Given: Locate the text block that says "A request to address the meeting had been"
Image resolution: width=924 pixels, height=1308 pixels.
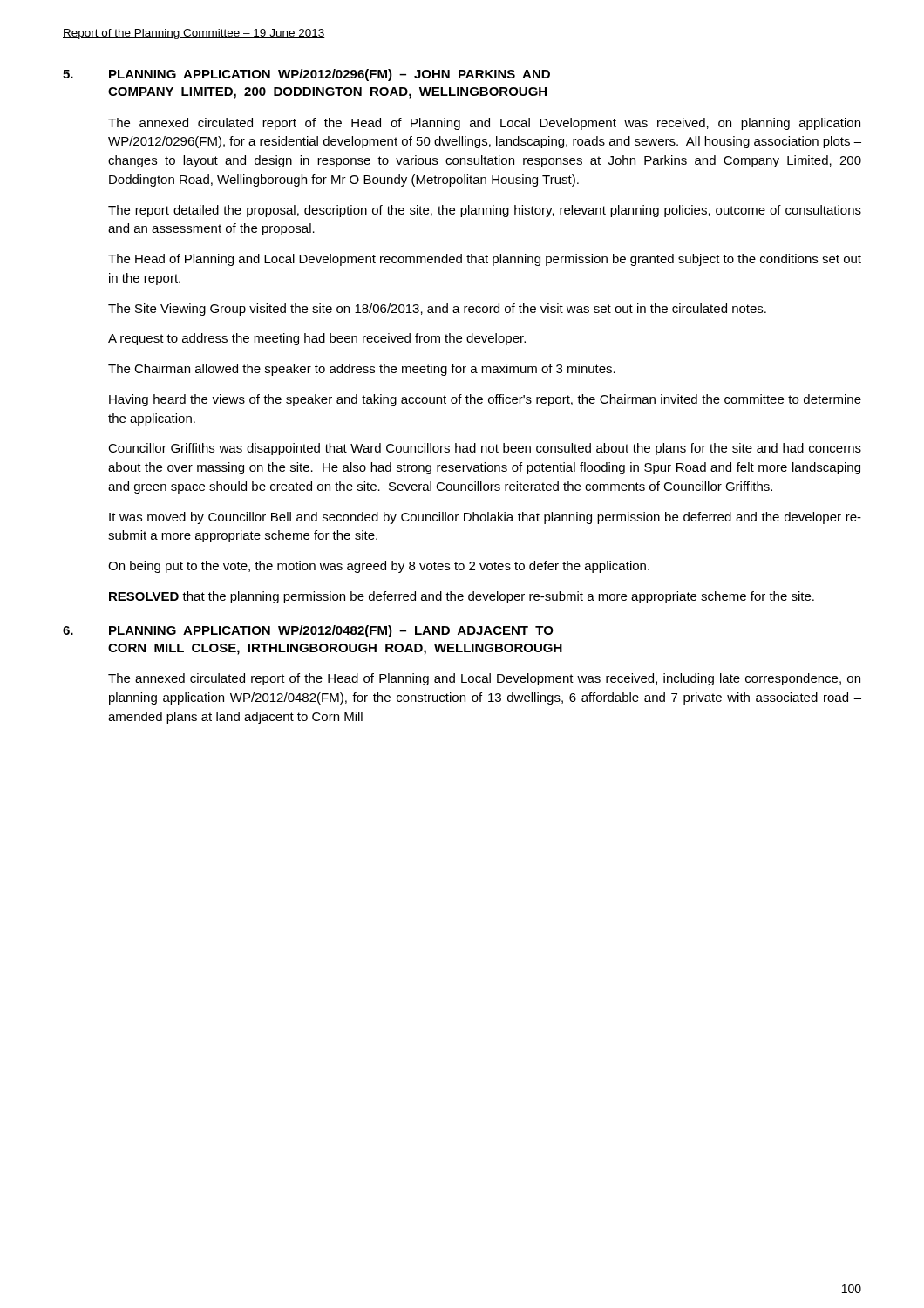Looking at the screenshot, I should [x=317, y=338].
